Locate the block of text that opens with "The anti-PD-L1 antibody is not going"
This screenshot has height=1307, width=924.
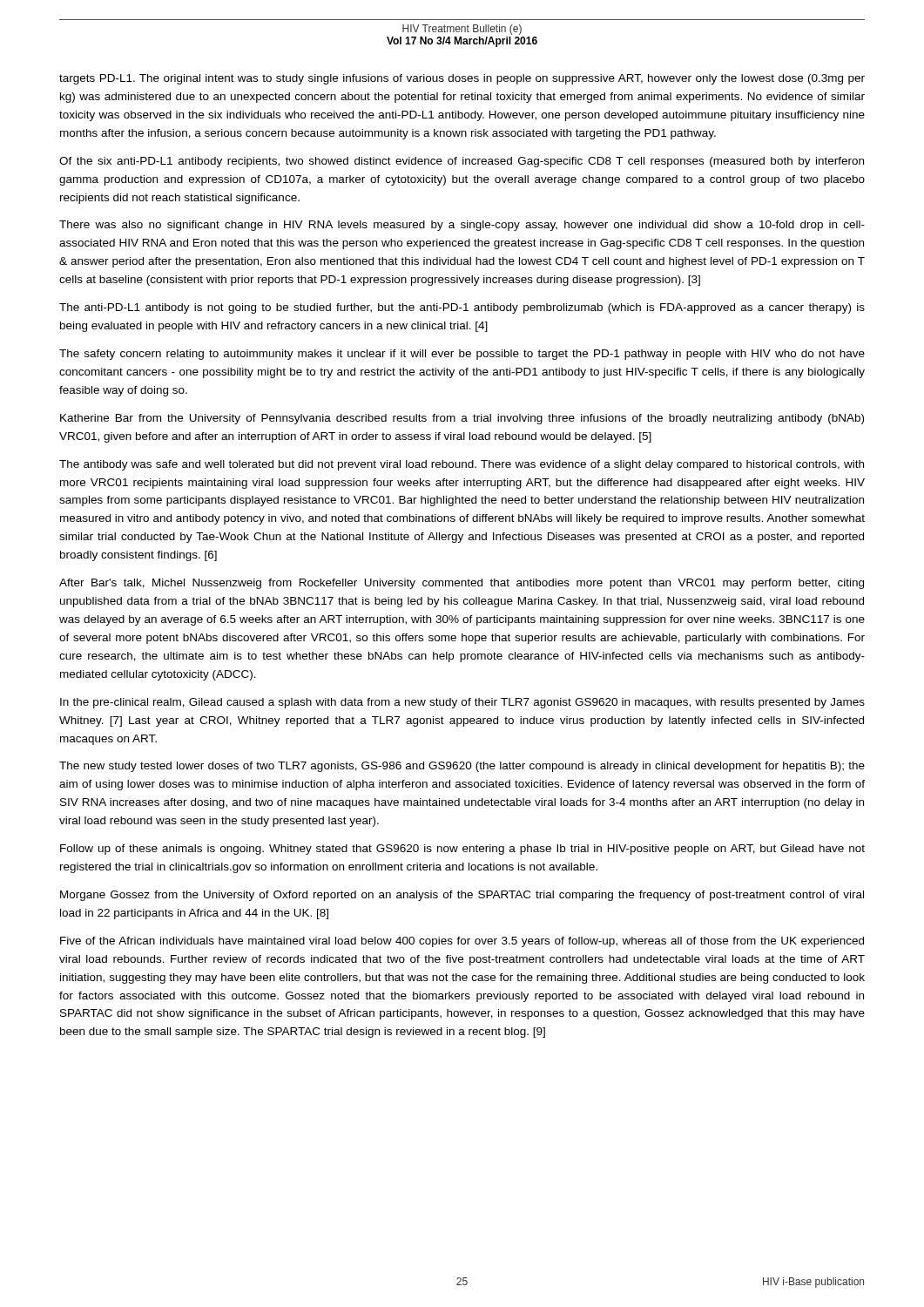[462, 316]
